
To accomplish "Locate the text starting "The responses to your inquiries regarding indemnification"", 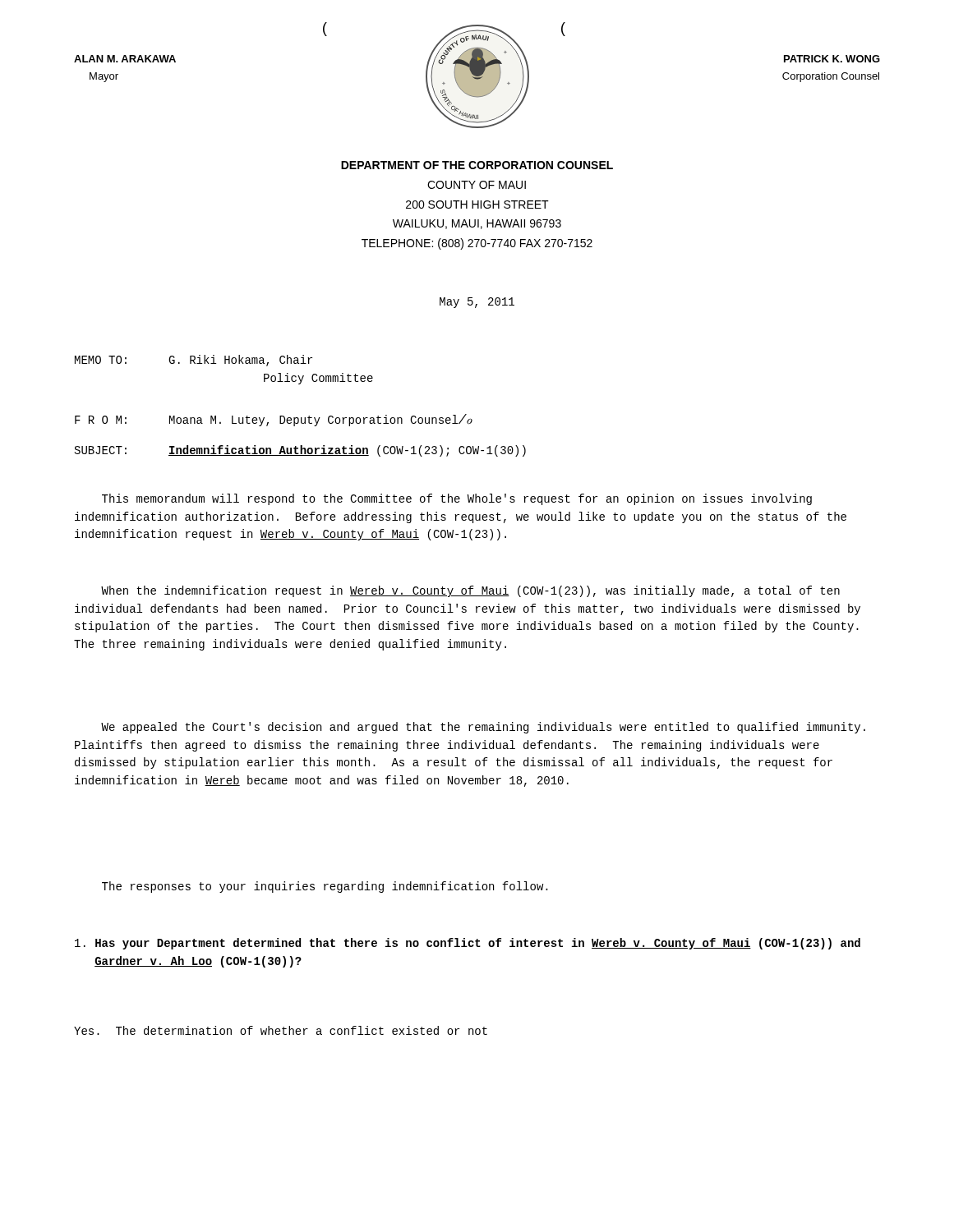I will pos(477,888).
